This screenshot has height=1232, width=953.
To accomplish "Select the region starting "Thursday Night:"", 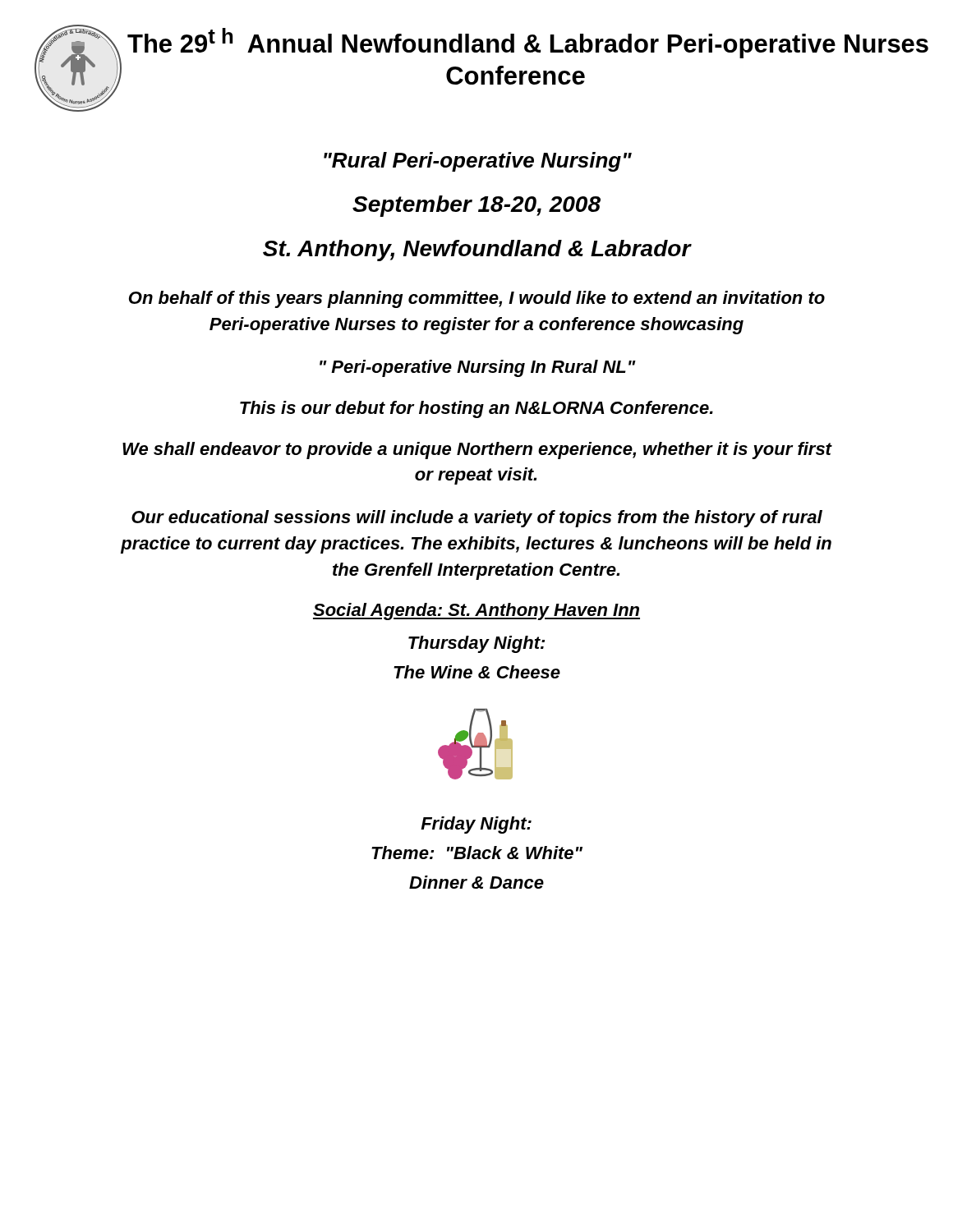I will 476,643.
